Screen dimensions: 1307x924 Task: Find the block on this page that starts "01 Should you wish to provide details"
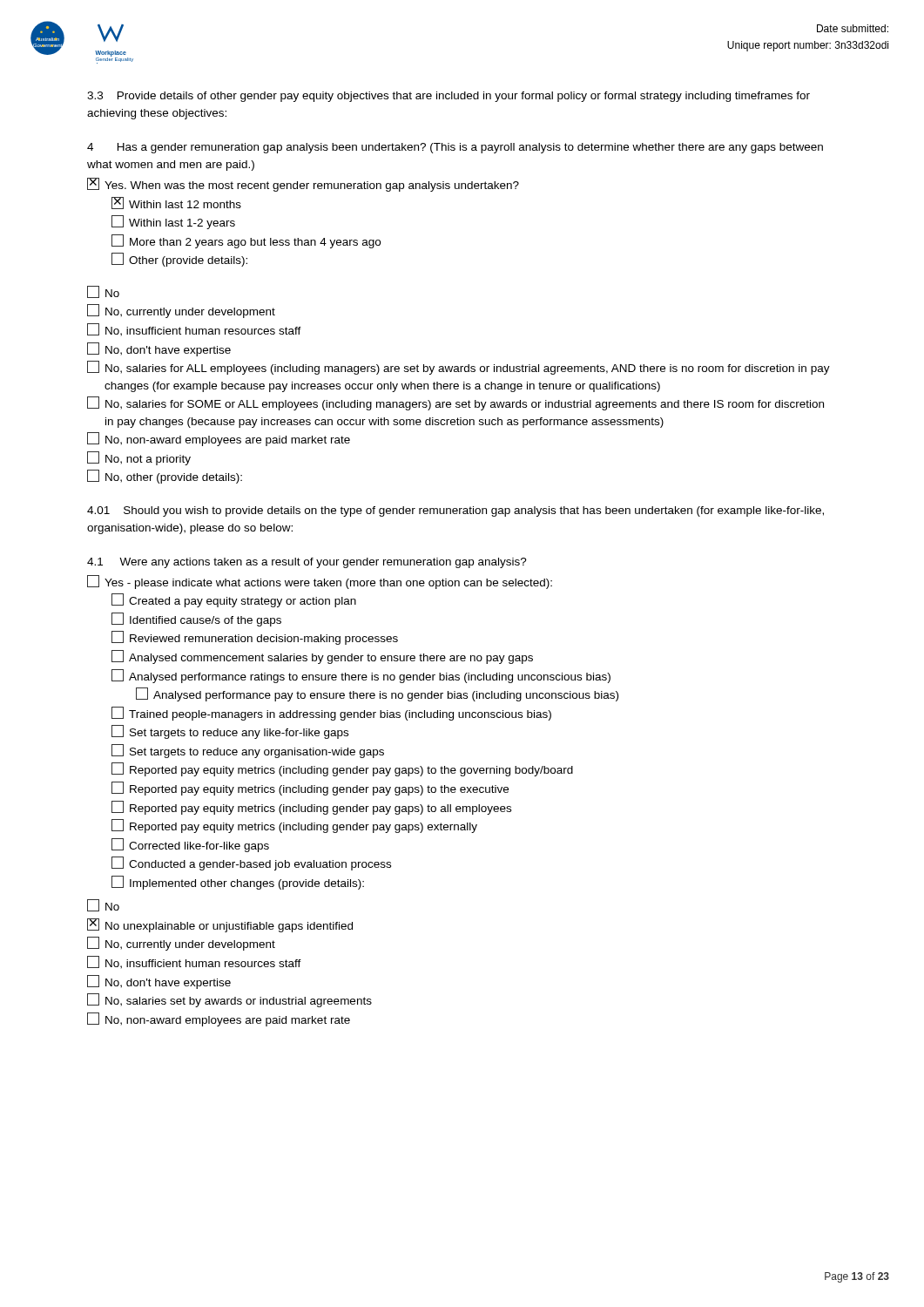click(x=462, y=520)
